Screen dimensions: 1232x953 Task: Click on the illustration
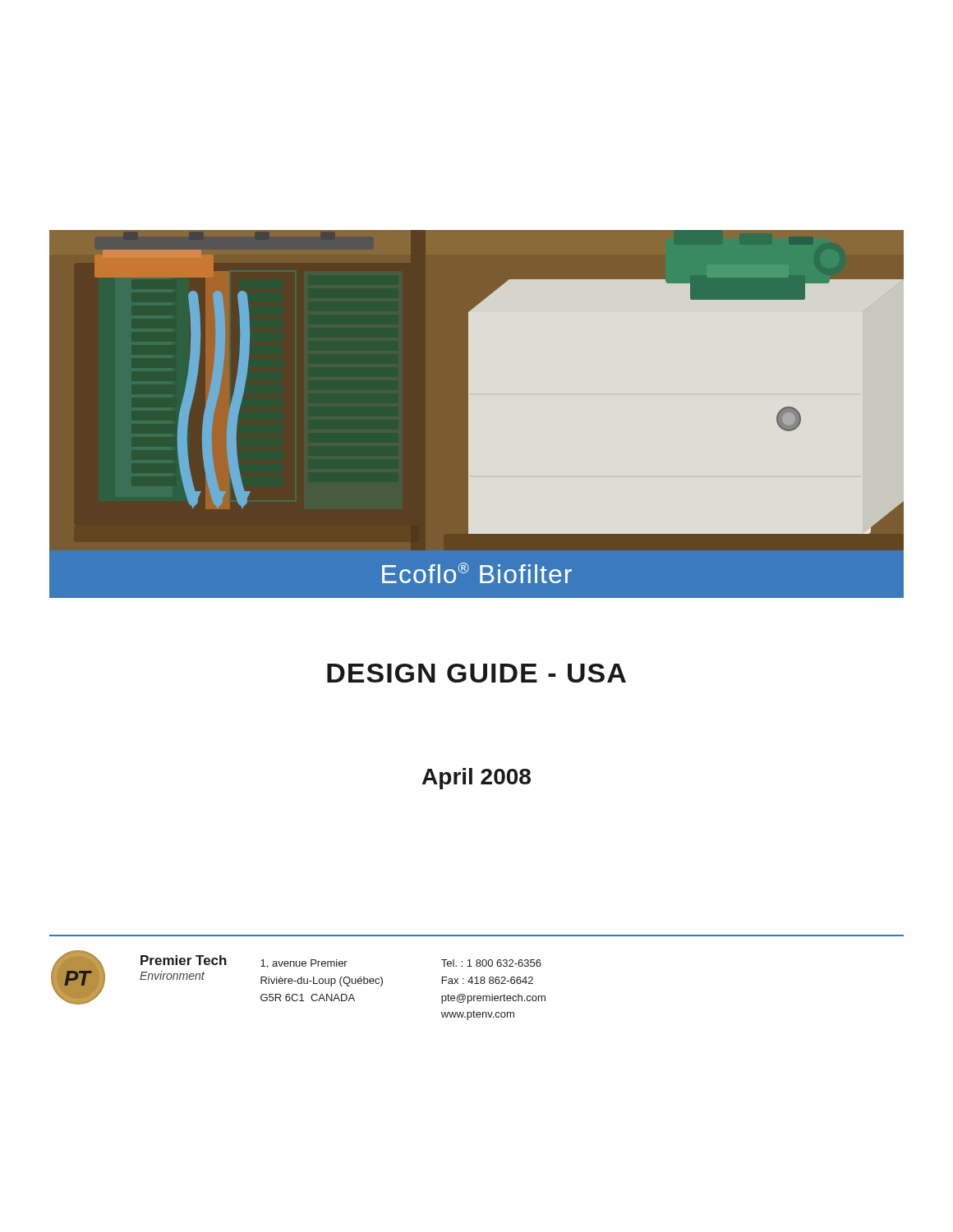coord(476,390)
